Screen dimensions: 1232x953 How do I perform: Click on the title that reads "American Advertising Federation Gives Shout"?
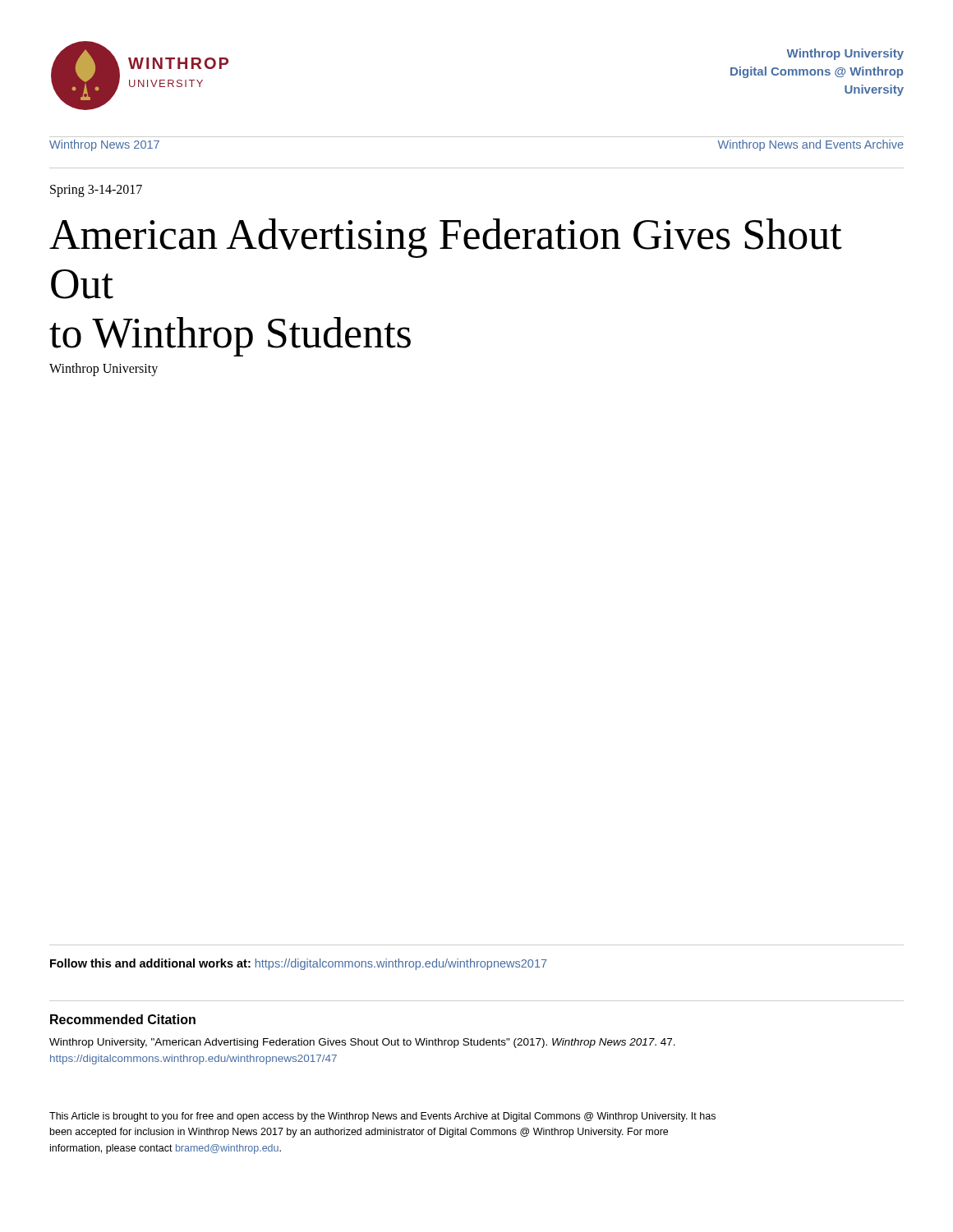point(446,238)
